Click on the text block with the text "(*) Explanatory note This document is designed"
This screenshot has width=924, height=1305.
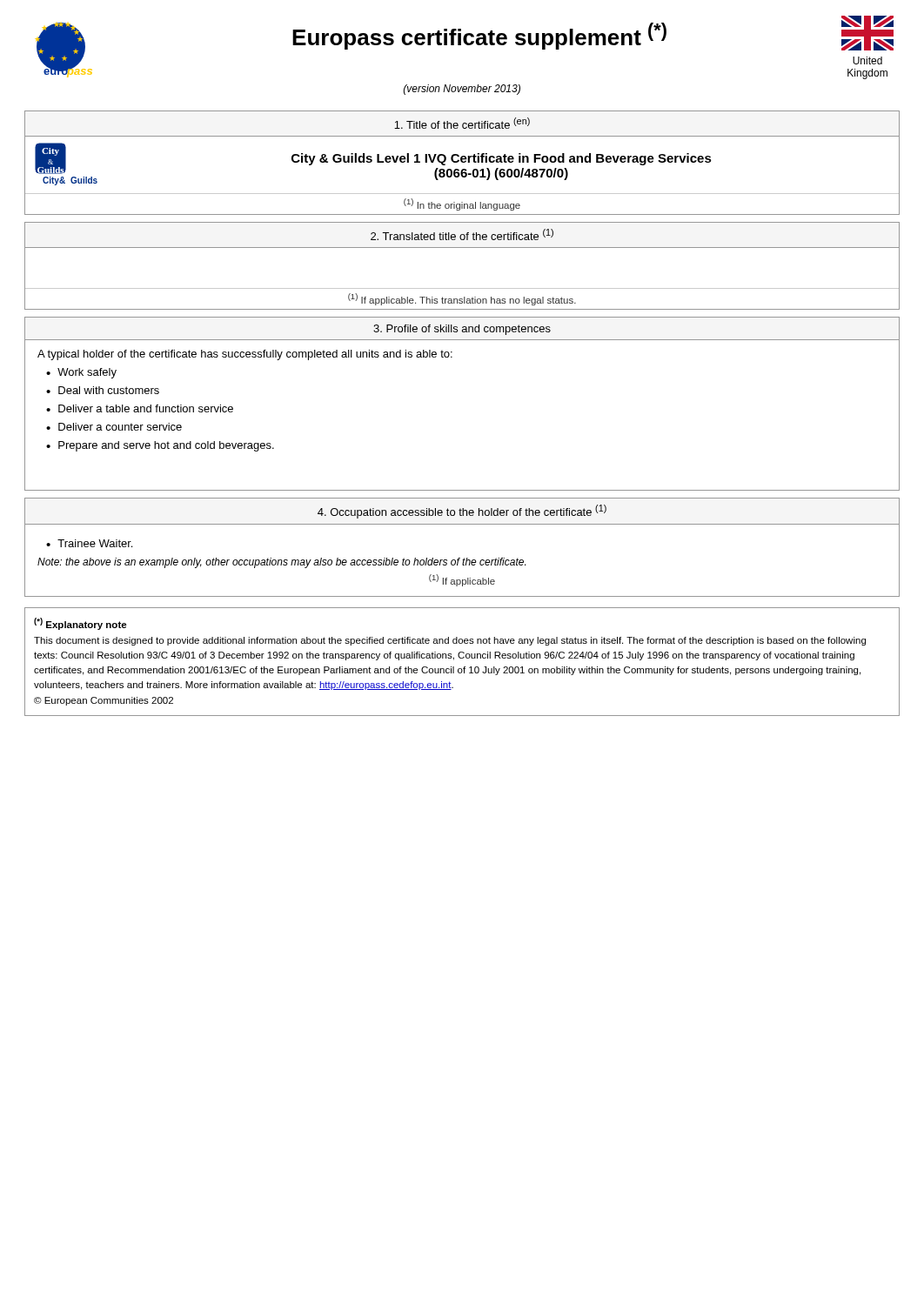450,661
